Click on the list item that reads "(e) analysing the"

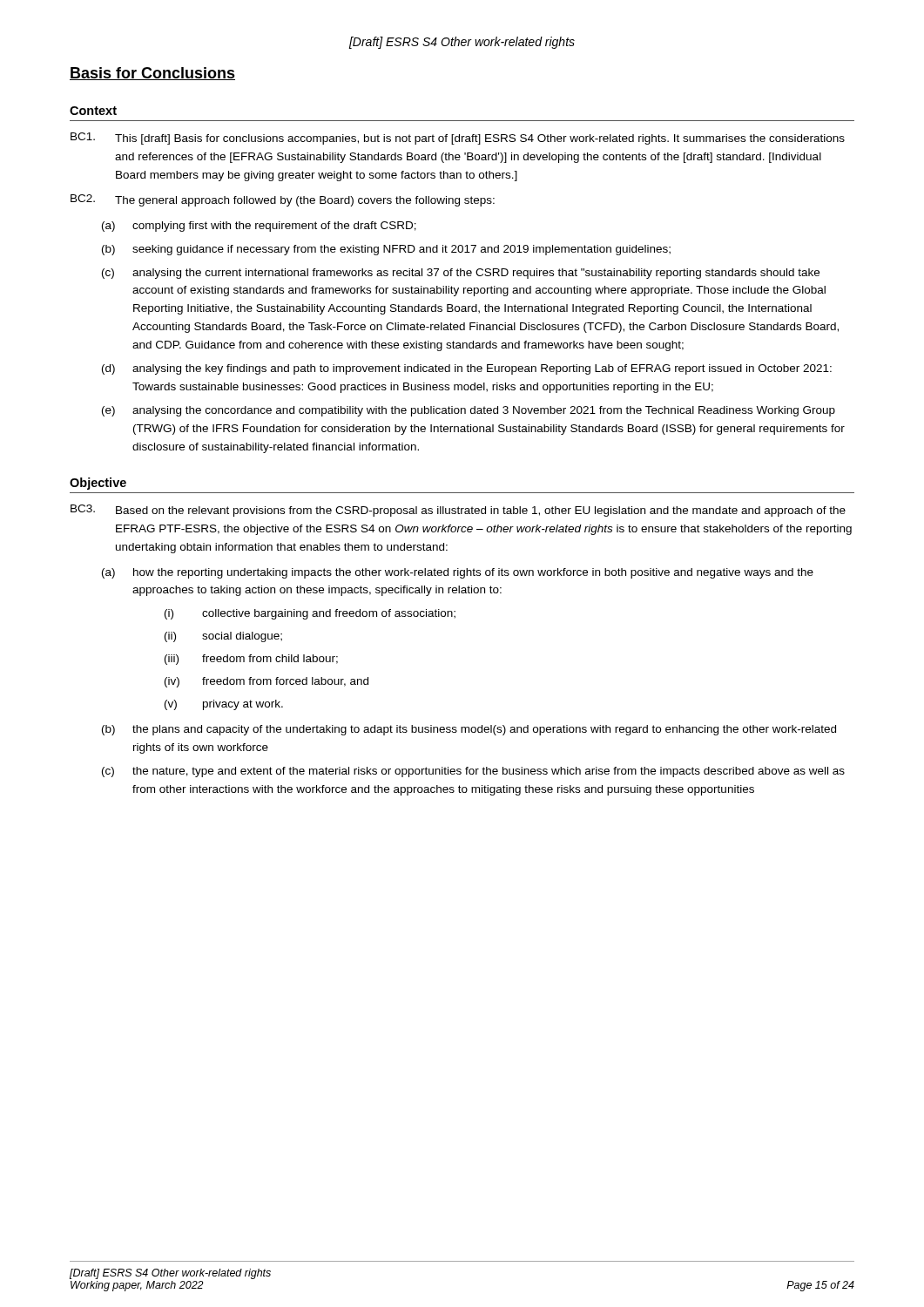point(478,429)
